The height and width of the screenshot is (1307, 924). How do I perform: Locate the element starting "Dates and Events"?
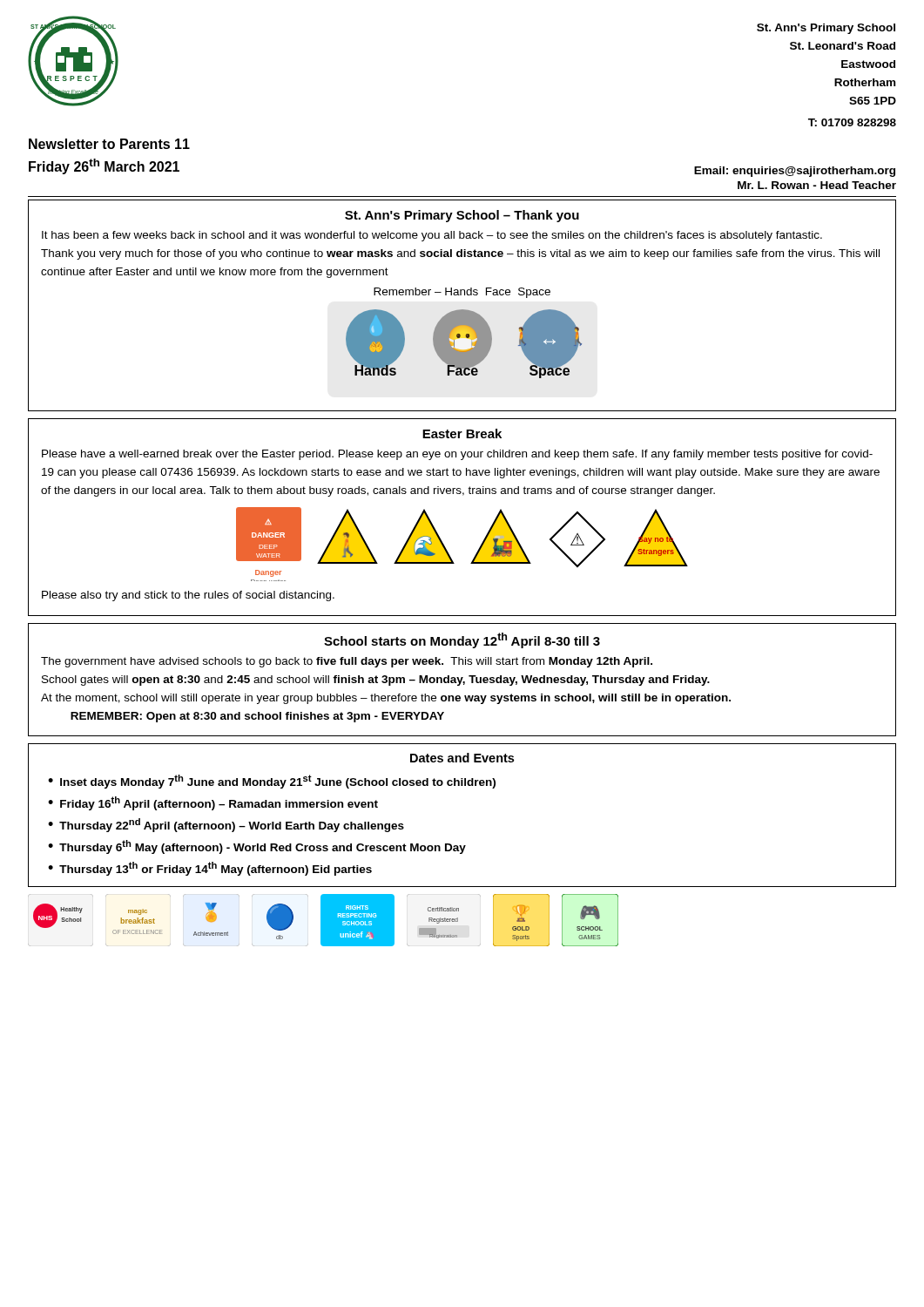click(x=462, y=758)
